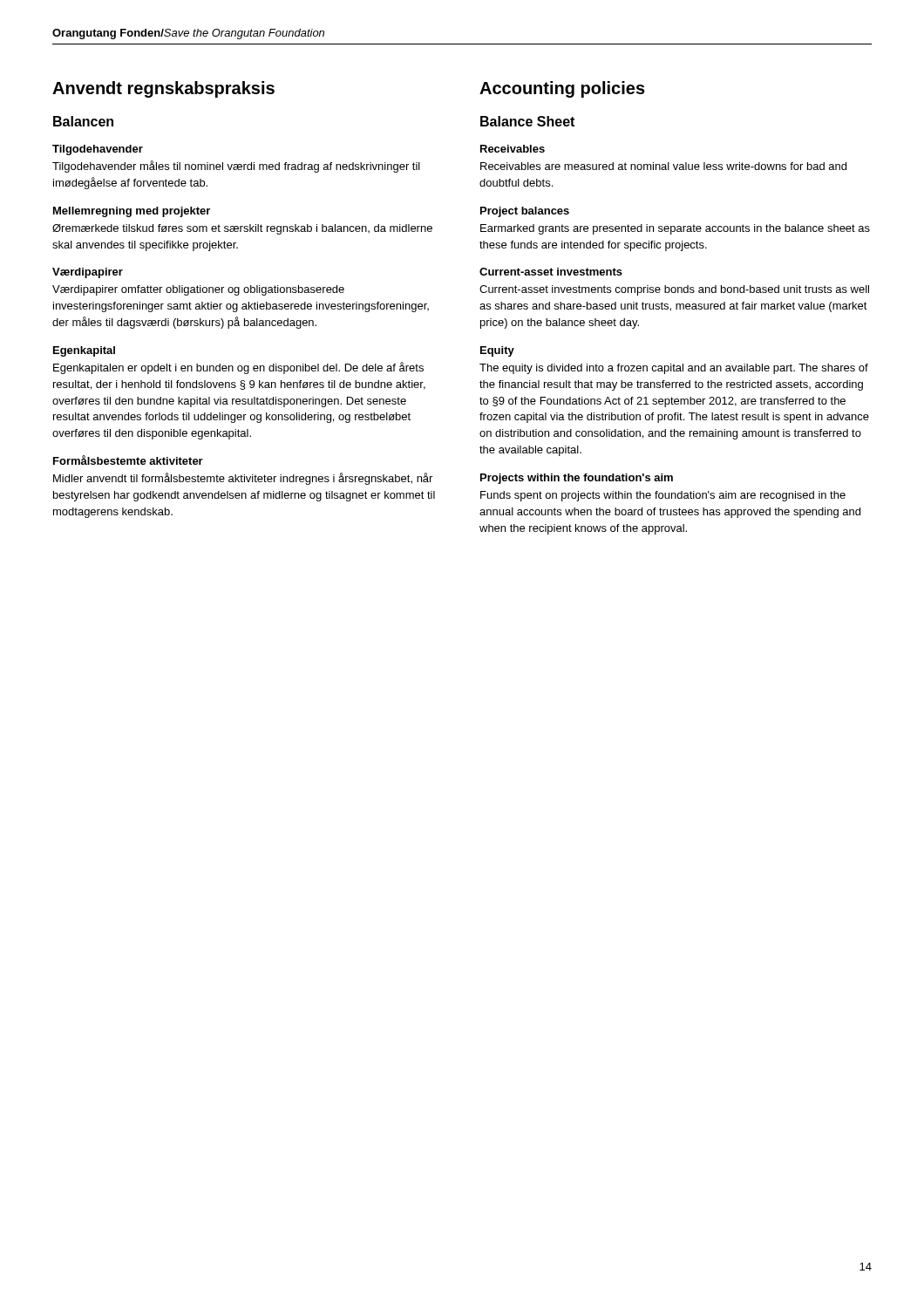Find the text block that reads "Øremærkede tilskud føres som et"
Screen dimensions: 1308x924
243,236
